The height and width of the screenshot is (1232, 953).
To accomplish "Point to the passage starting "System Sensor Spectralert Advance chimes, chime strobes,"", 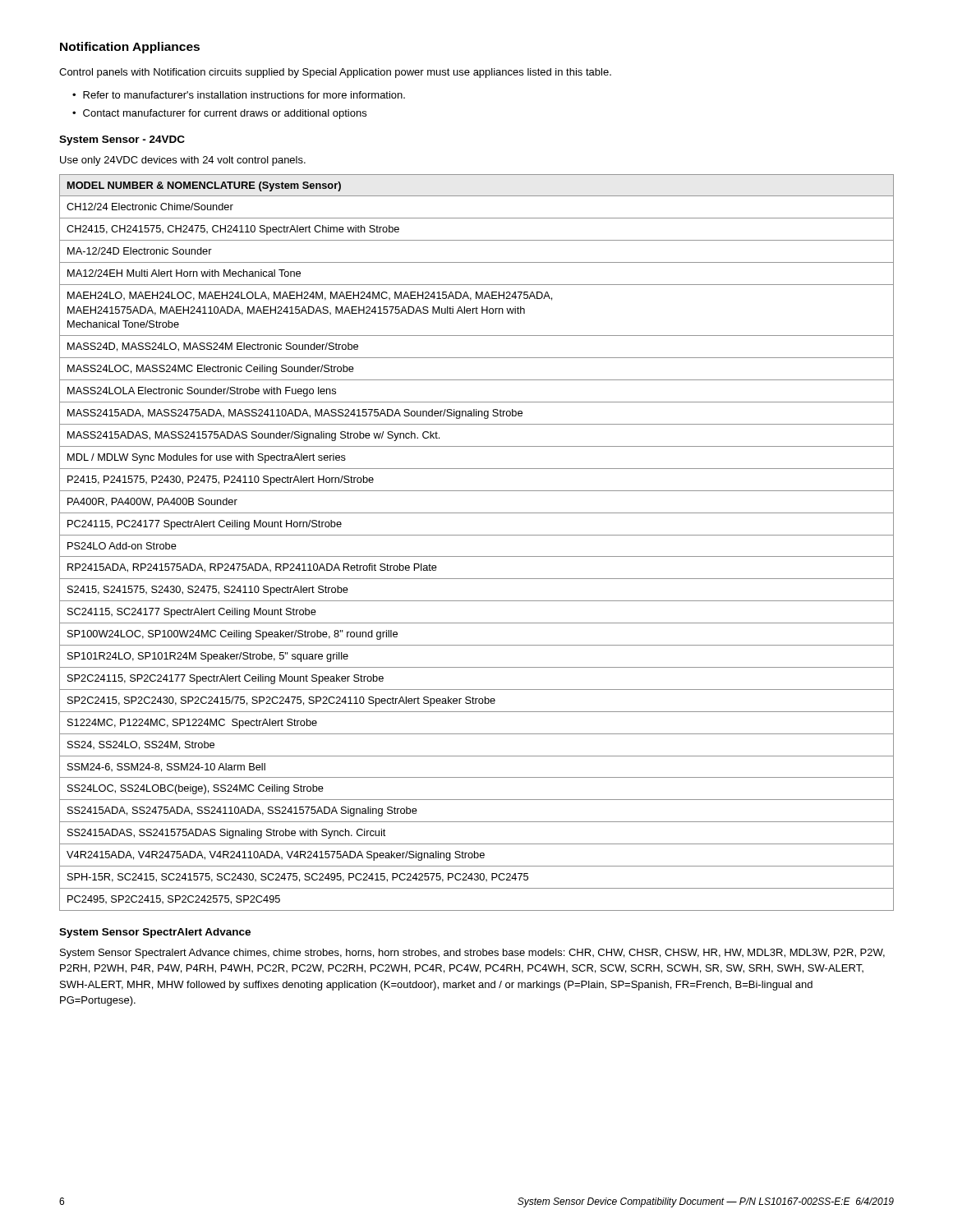I will [472, 976].
